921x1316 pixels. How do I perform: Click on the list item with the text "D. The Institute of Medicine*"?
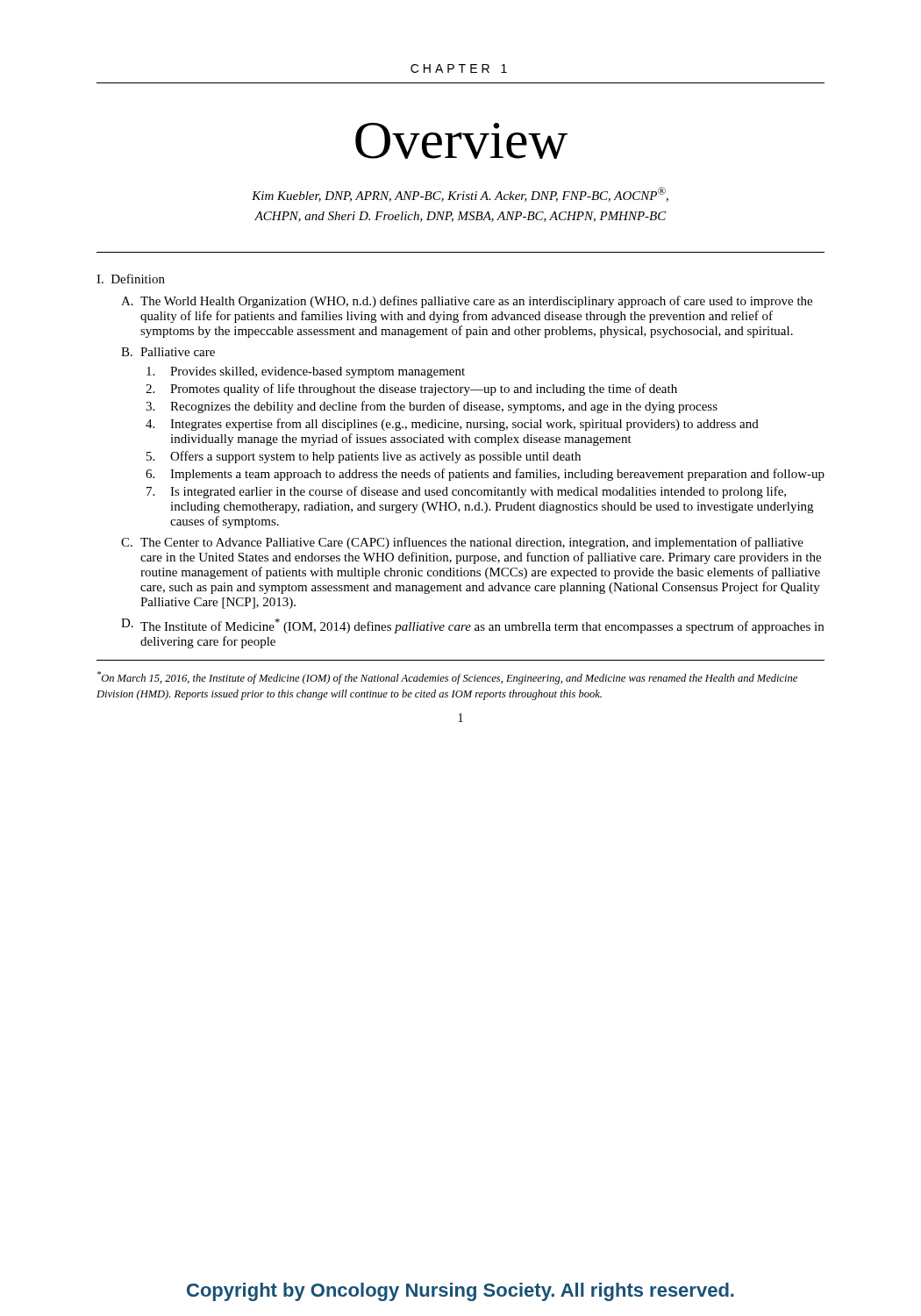[473, 633]
